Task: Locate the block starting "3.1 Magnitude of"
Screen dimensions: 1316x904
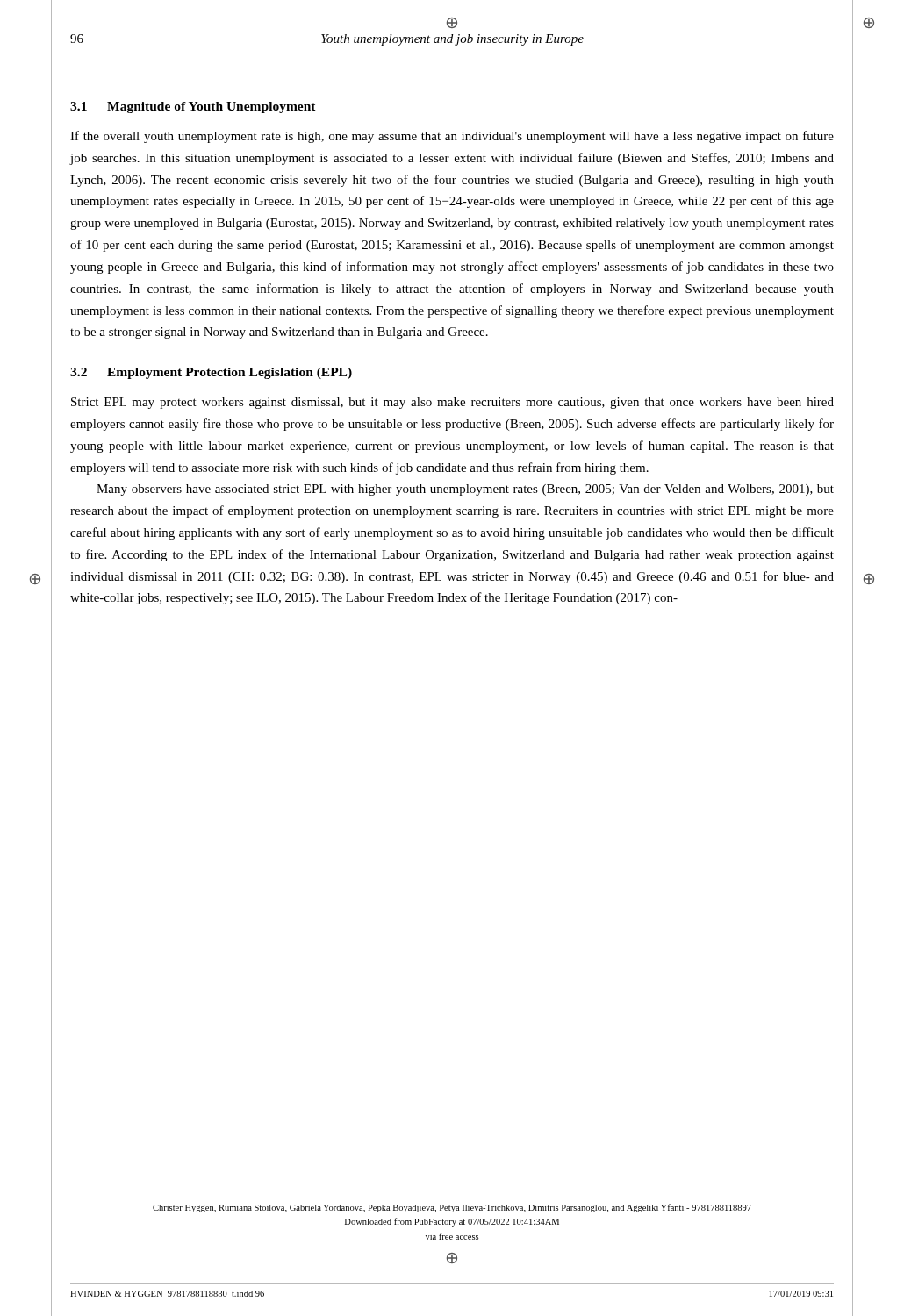Action: pyautogui.click(x=193, y=106)
